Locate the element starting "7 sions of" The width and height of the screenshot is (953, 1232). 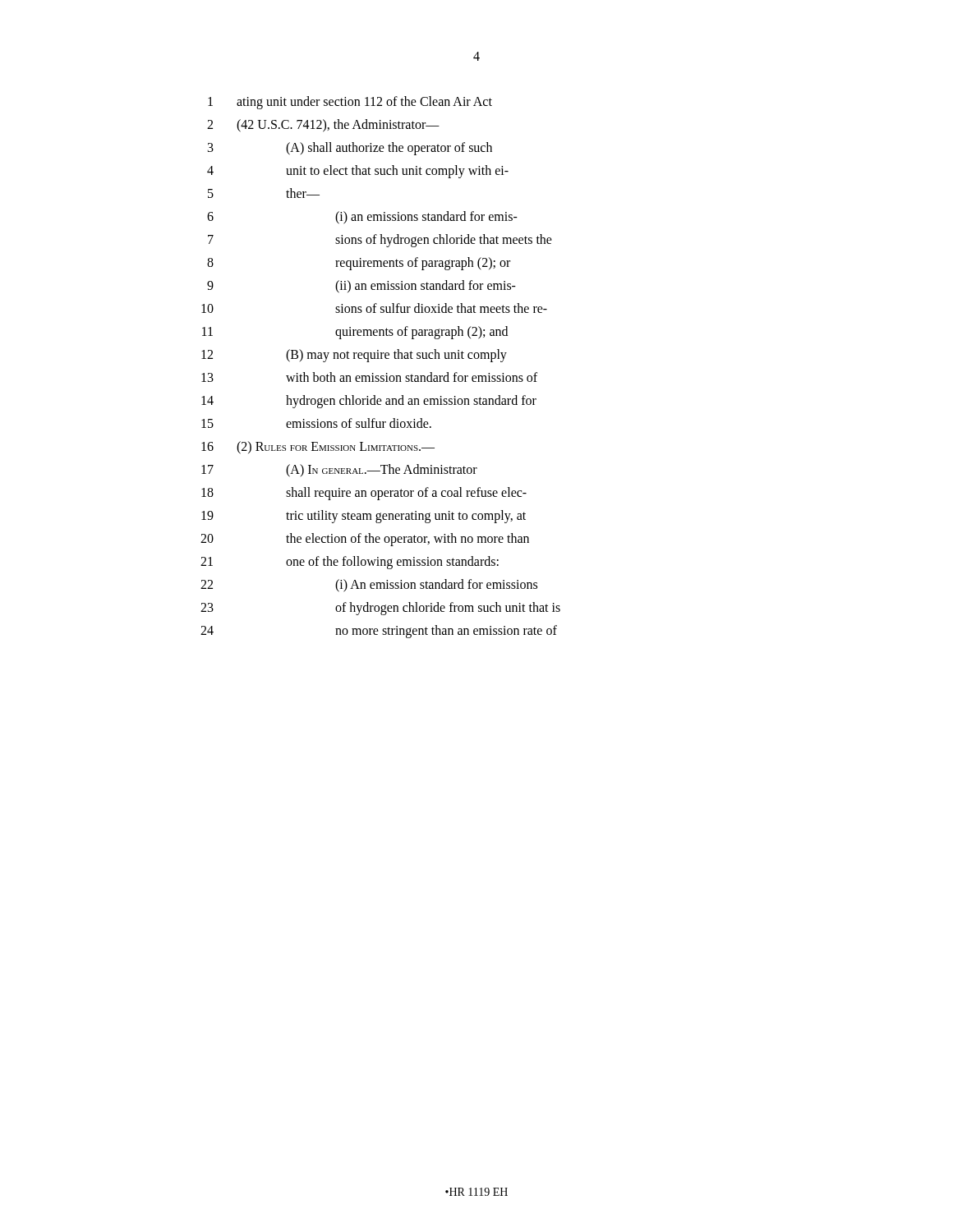pyautogui.click(x=493, y=240)
